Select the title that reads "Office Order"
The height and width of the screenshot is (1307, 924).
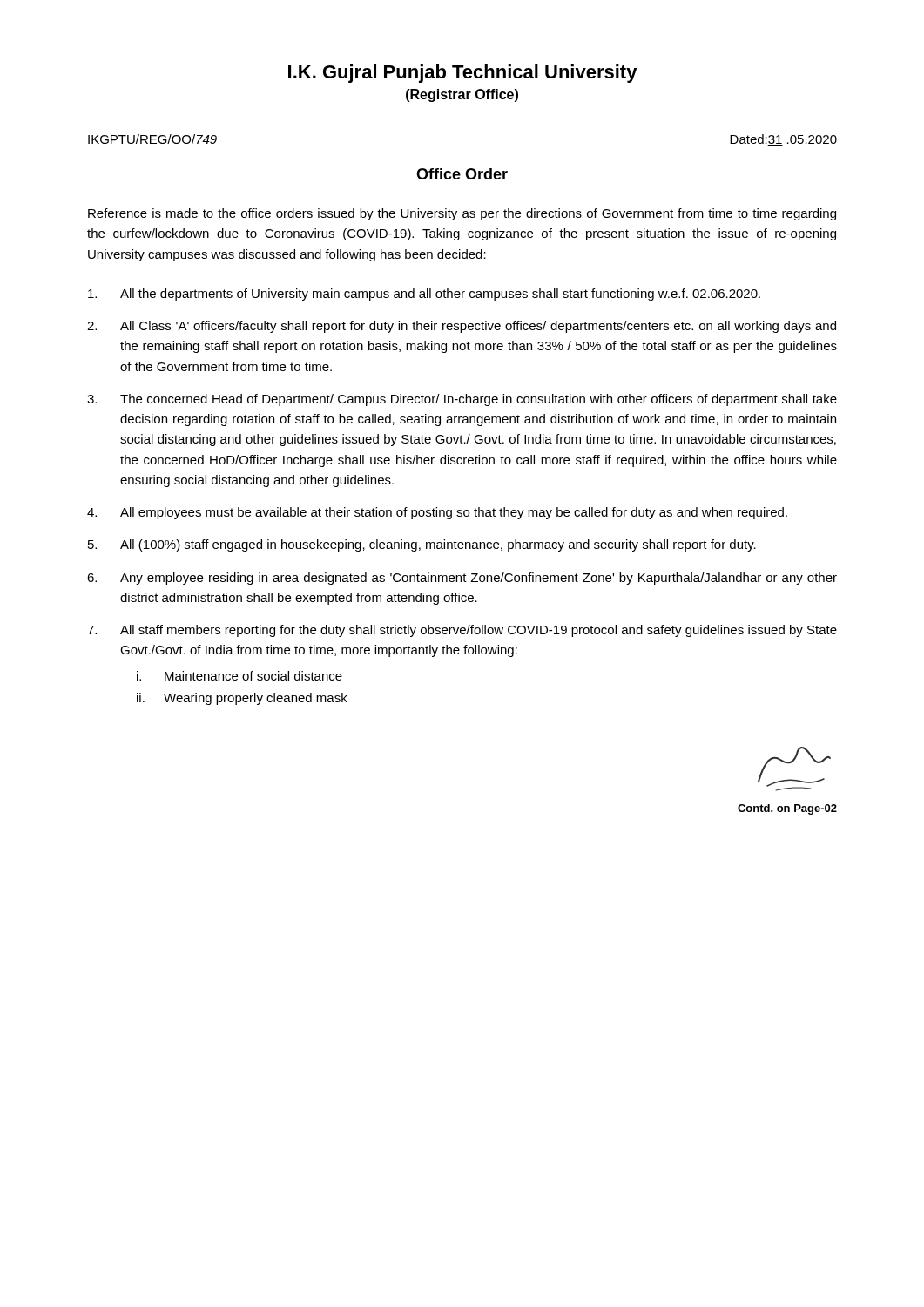tap(462, 174)
